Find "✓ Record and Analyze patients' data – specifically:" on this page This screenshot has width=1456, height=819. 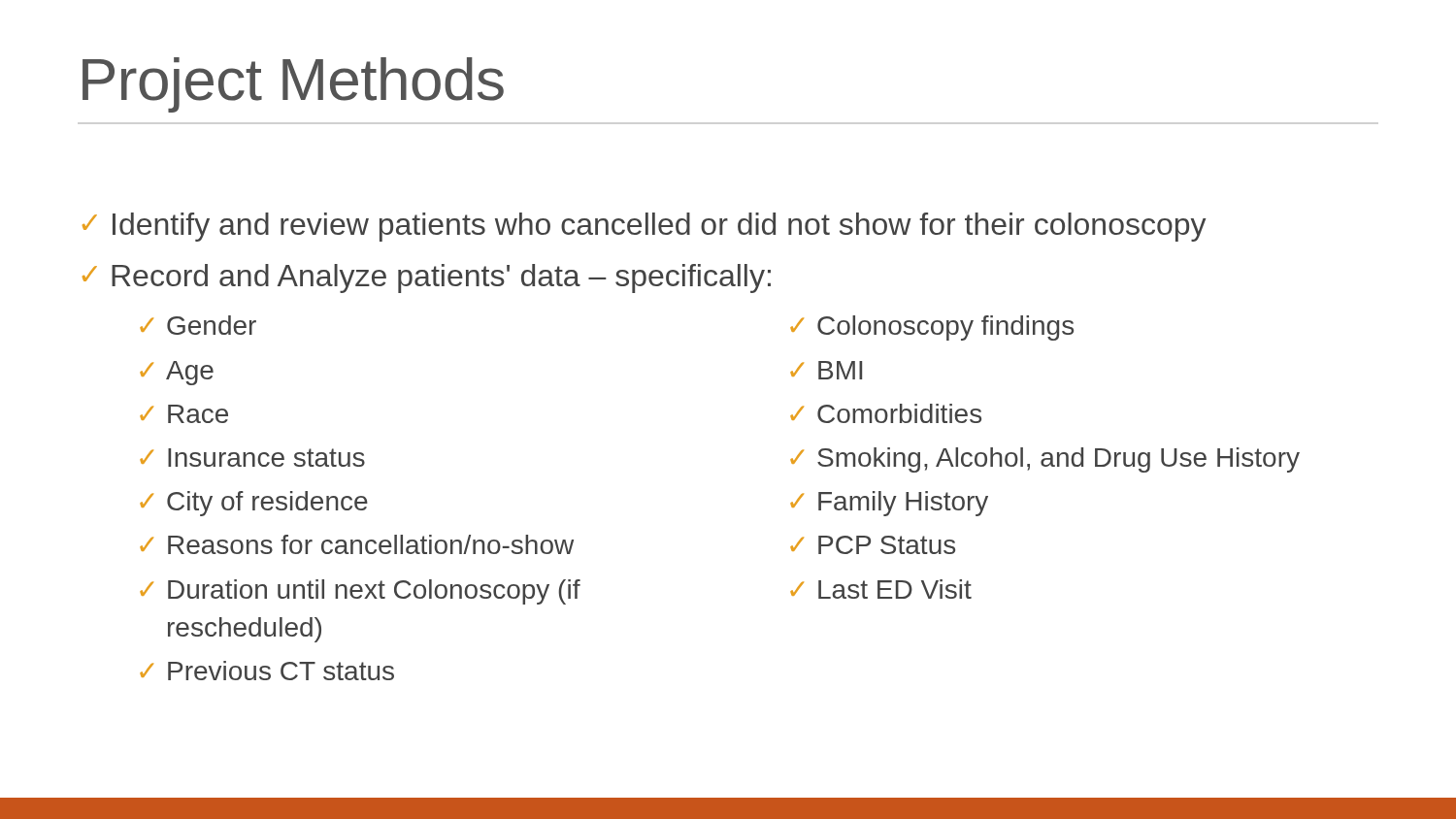(x=426, y=276)
